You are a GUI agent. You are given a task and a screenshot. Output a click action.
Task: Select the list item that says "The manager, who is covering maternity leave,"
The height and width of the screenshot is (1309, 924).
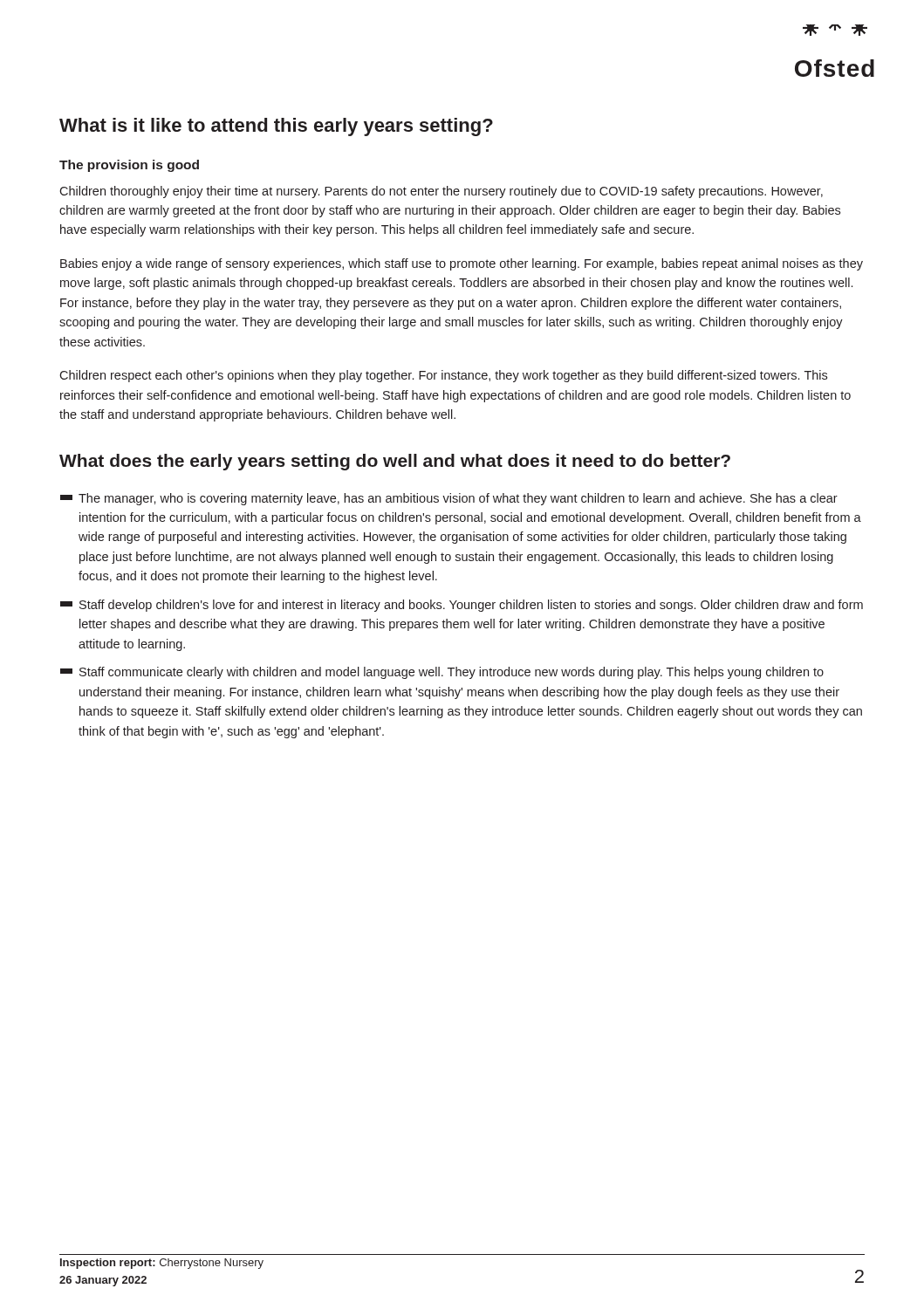pos(462,537)
